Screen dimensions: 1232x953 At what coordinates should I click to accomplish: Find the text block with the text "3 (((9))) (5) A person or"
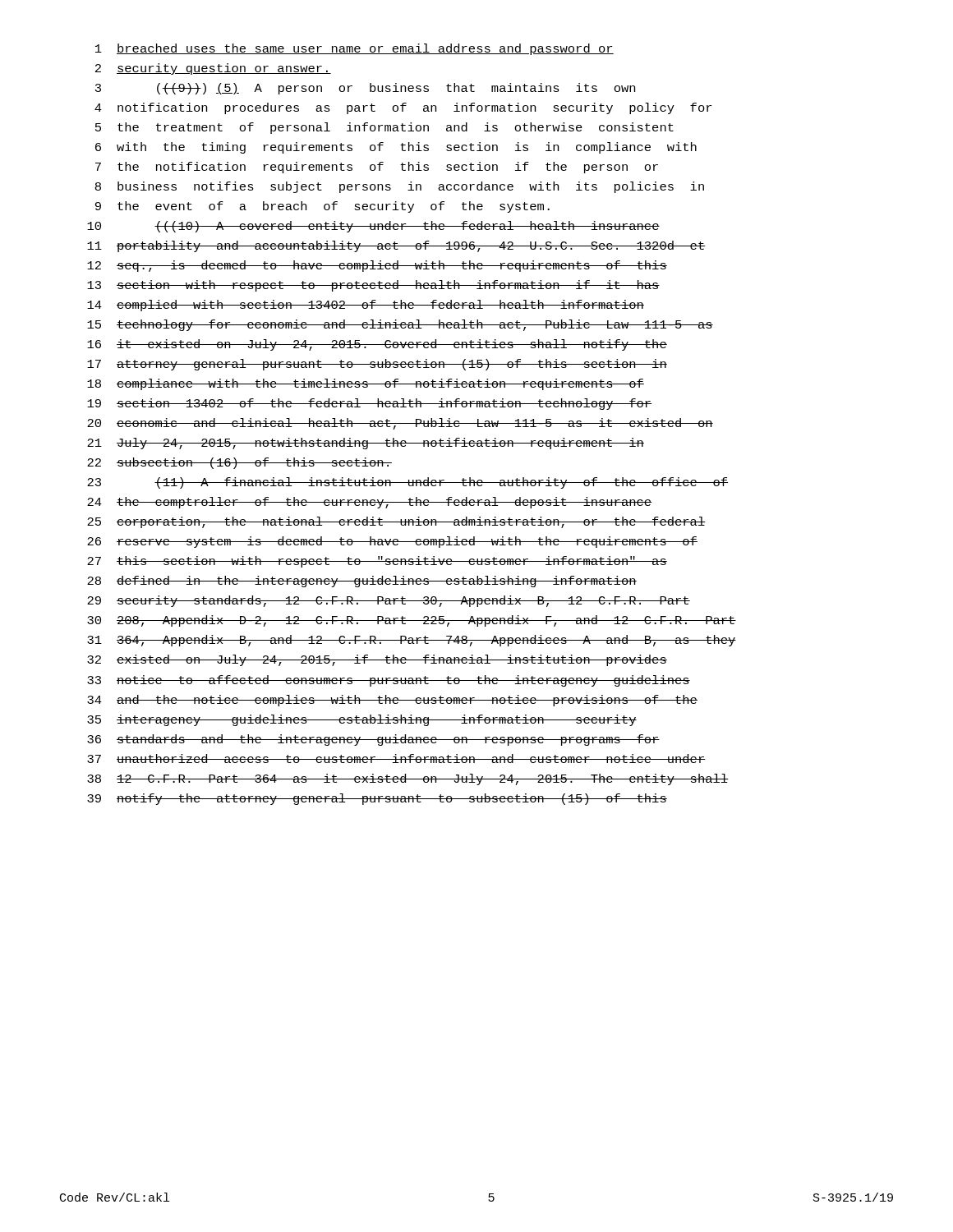[476, 89]
